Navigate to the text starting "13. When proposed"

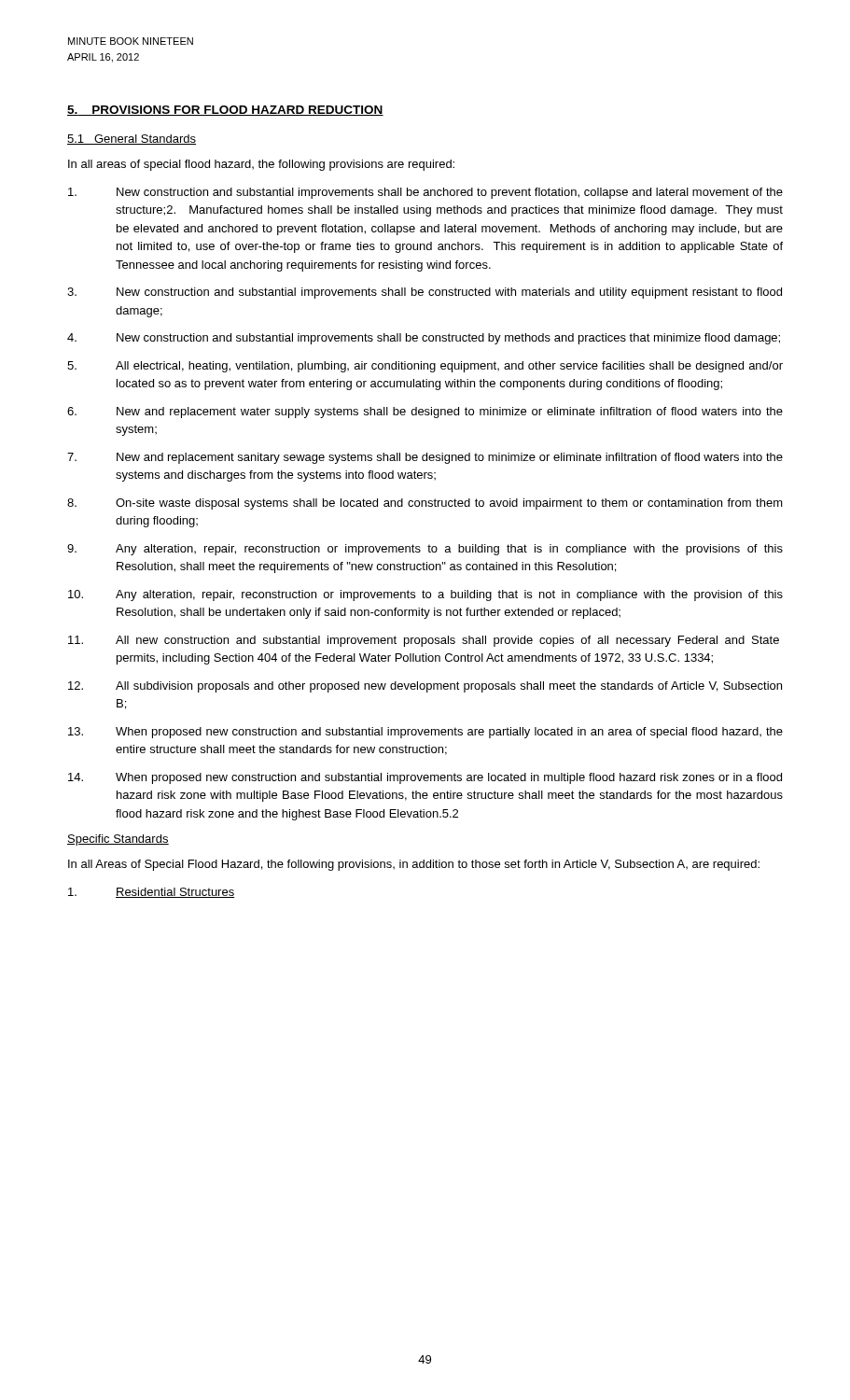425,740
